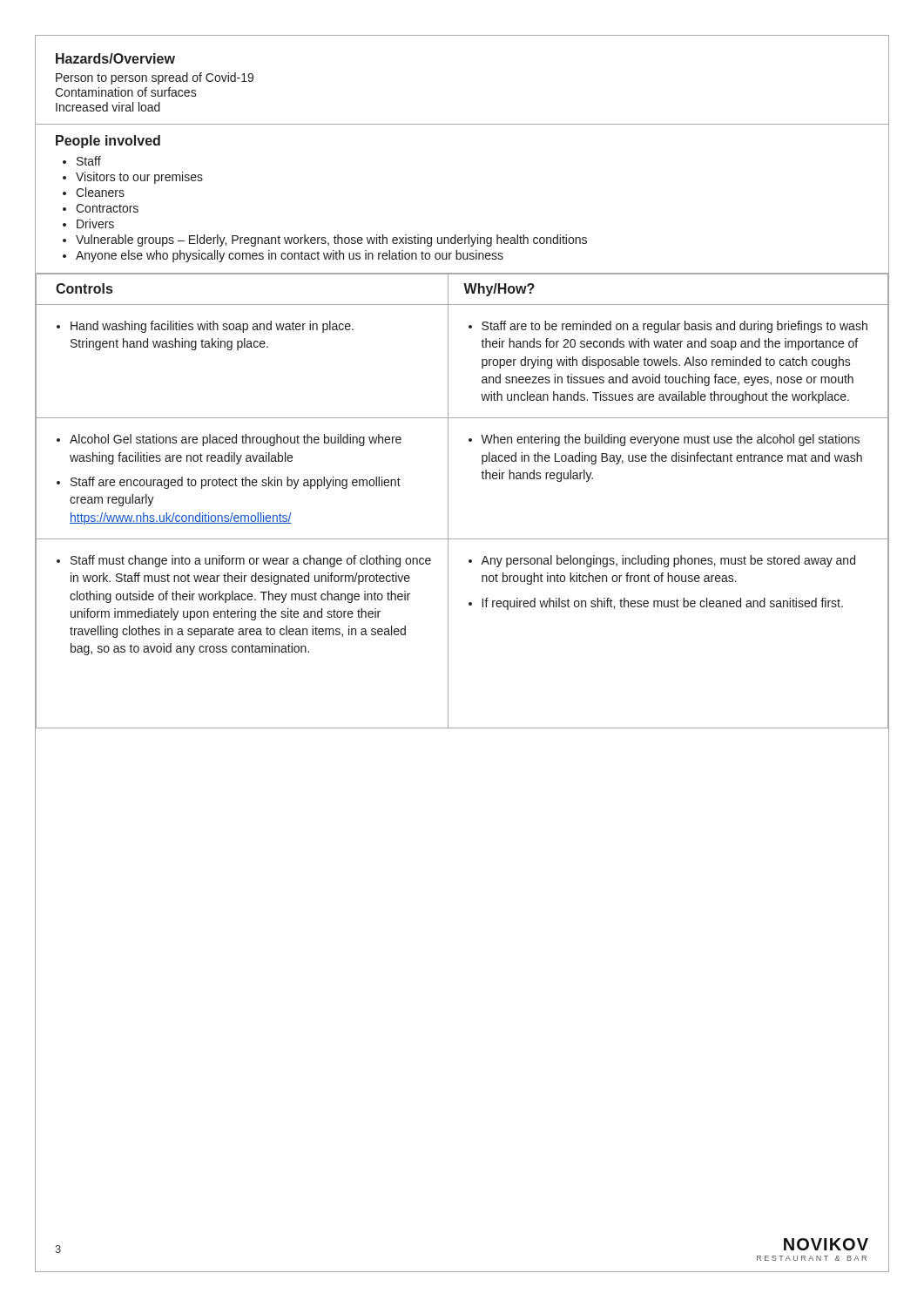Find the logo
Image resolution: width=924 pixels, height=1307 pixels.
click(813, 1249)
